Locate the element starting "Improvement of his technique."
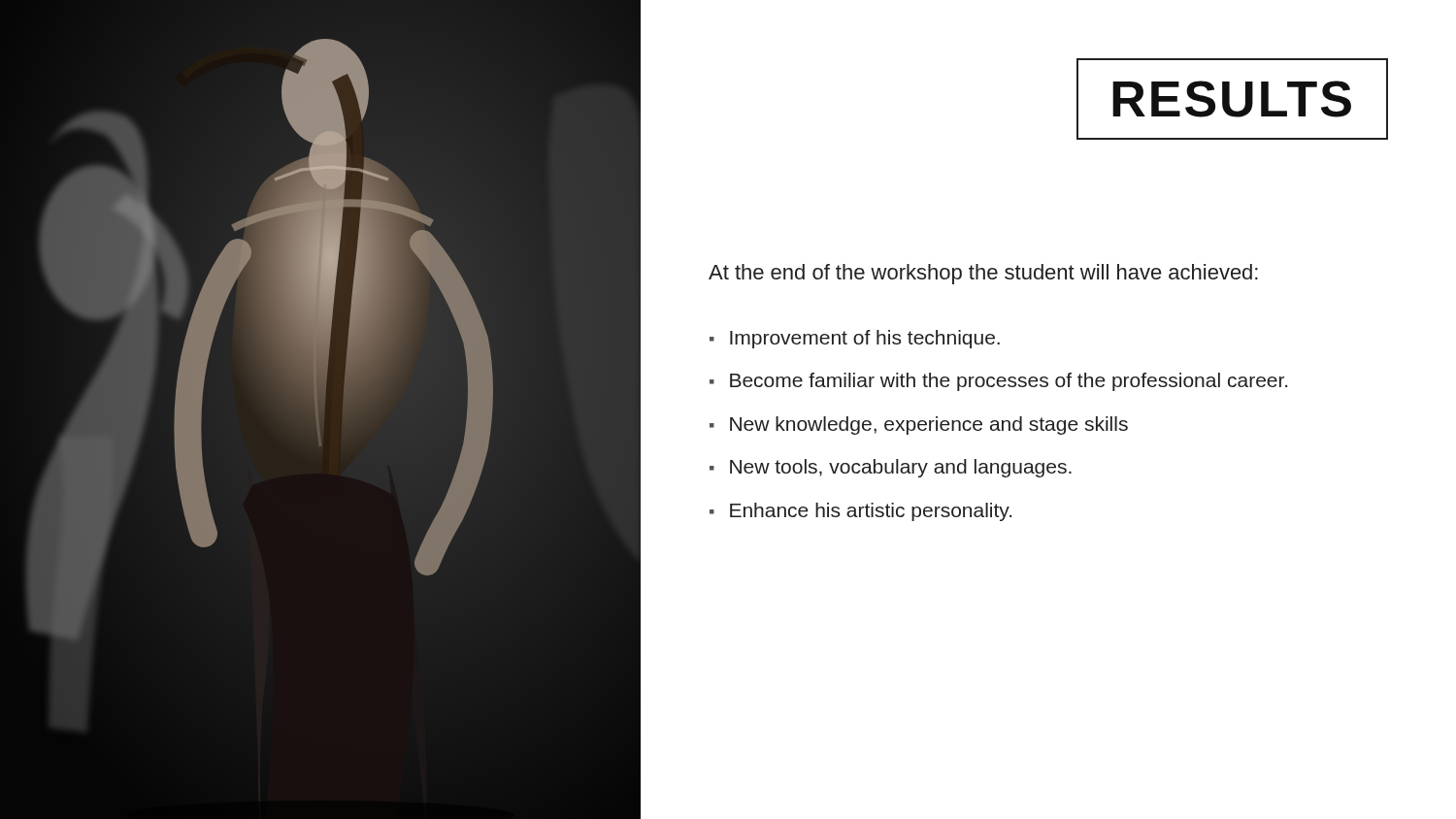Viewport: 1456px width, 819px height. pos(865,337)
